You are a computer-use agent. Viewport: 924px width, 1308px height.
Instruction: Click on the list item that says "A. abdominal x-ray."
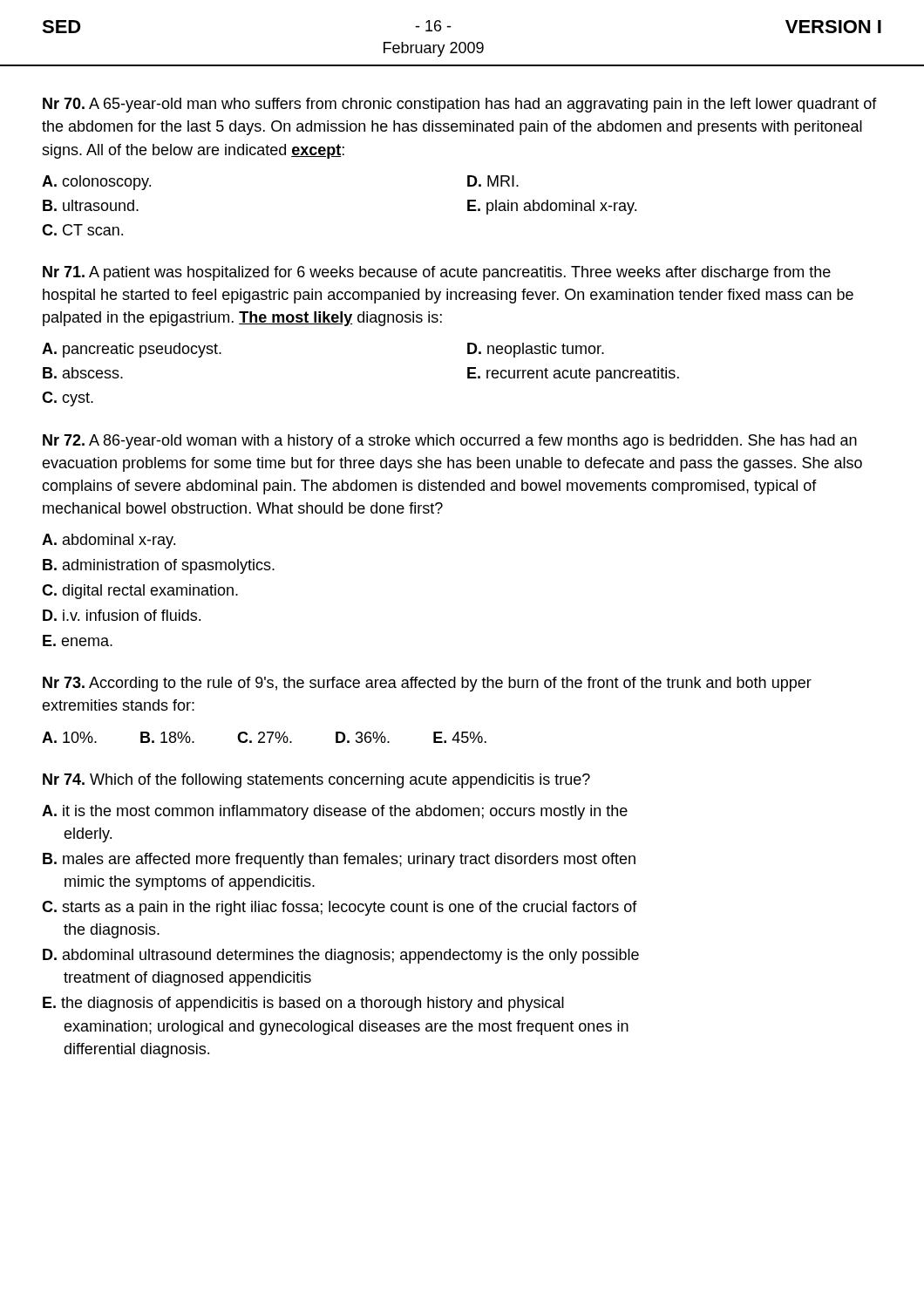pos(109,540)
